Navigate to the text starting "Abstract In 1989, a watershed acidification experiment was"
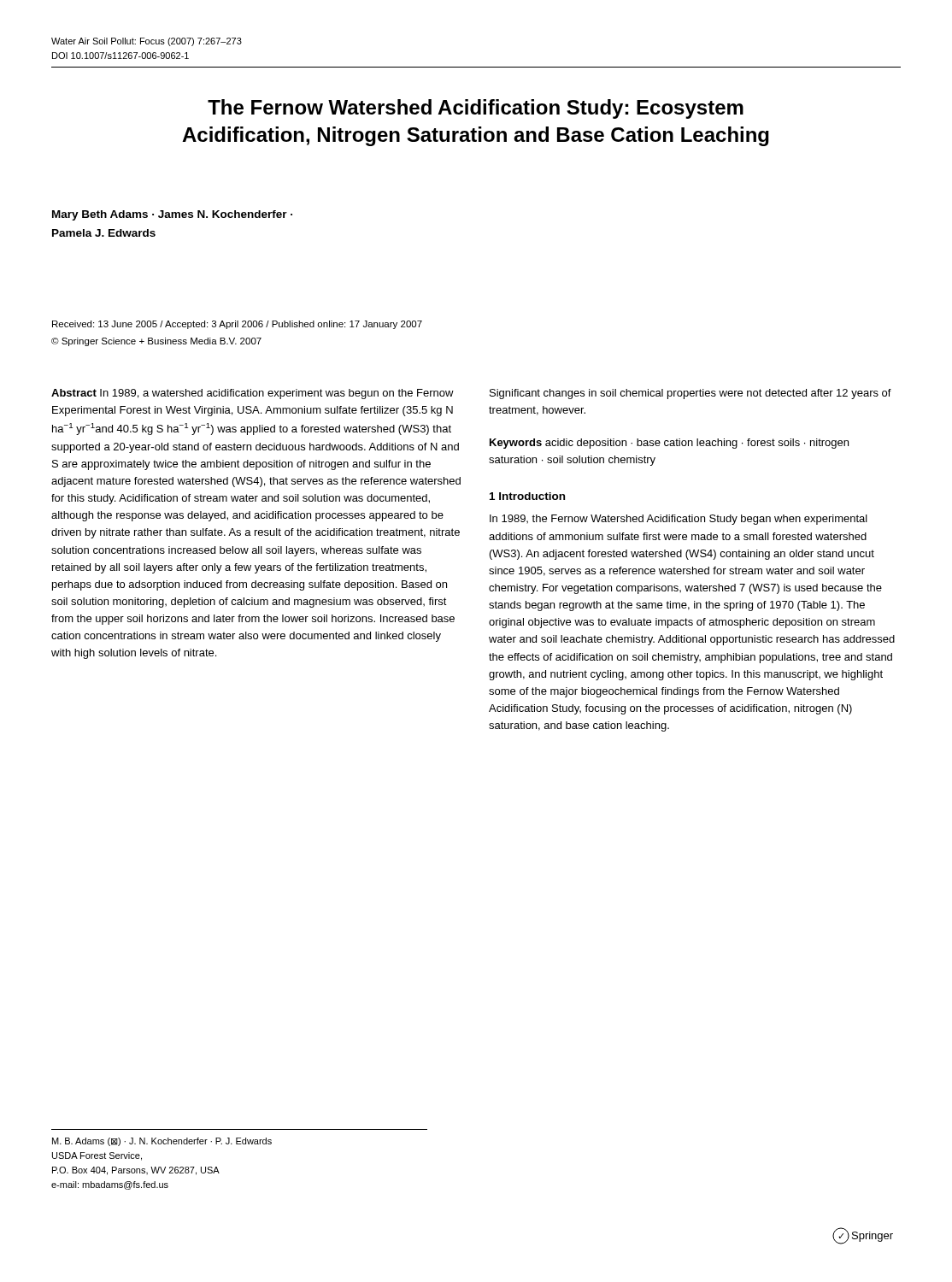Image resolution: width=952 pixels, height=1282 pixels. 256,523
